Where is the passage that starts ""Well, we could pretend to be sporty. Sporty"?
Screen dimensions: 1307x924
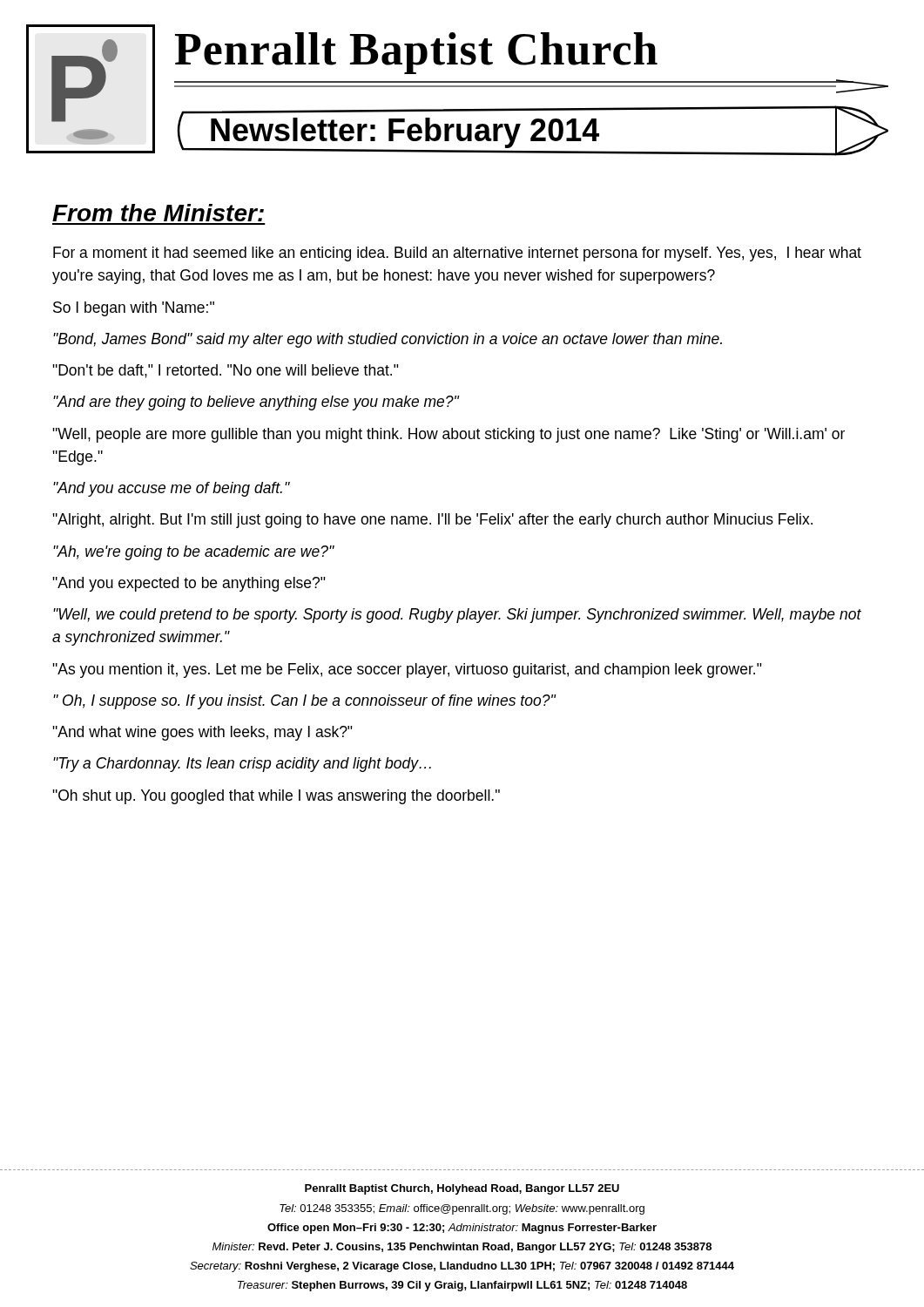click(x=457, y=626)
